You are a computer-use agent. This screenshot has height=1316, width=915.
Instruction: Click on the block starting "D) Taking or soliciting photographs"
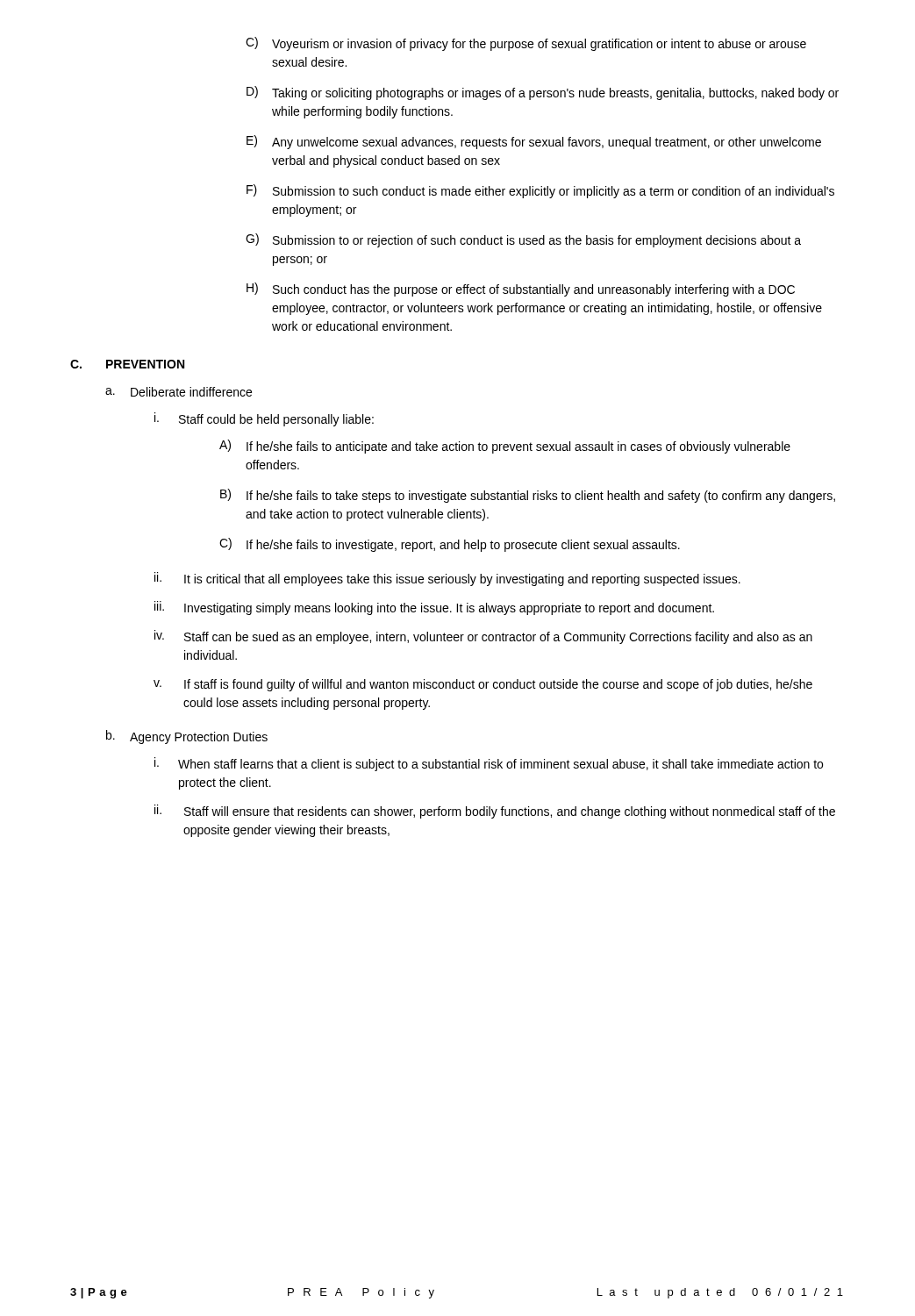pyautogui.click(x=545, y=103)
